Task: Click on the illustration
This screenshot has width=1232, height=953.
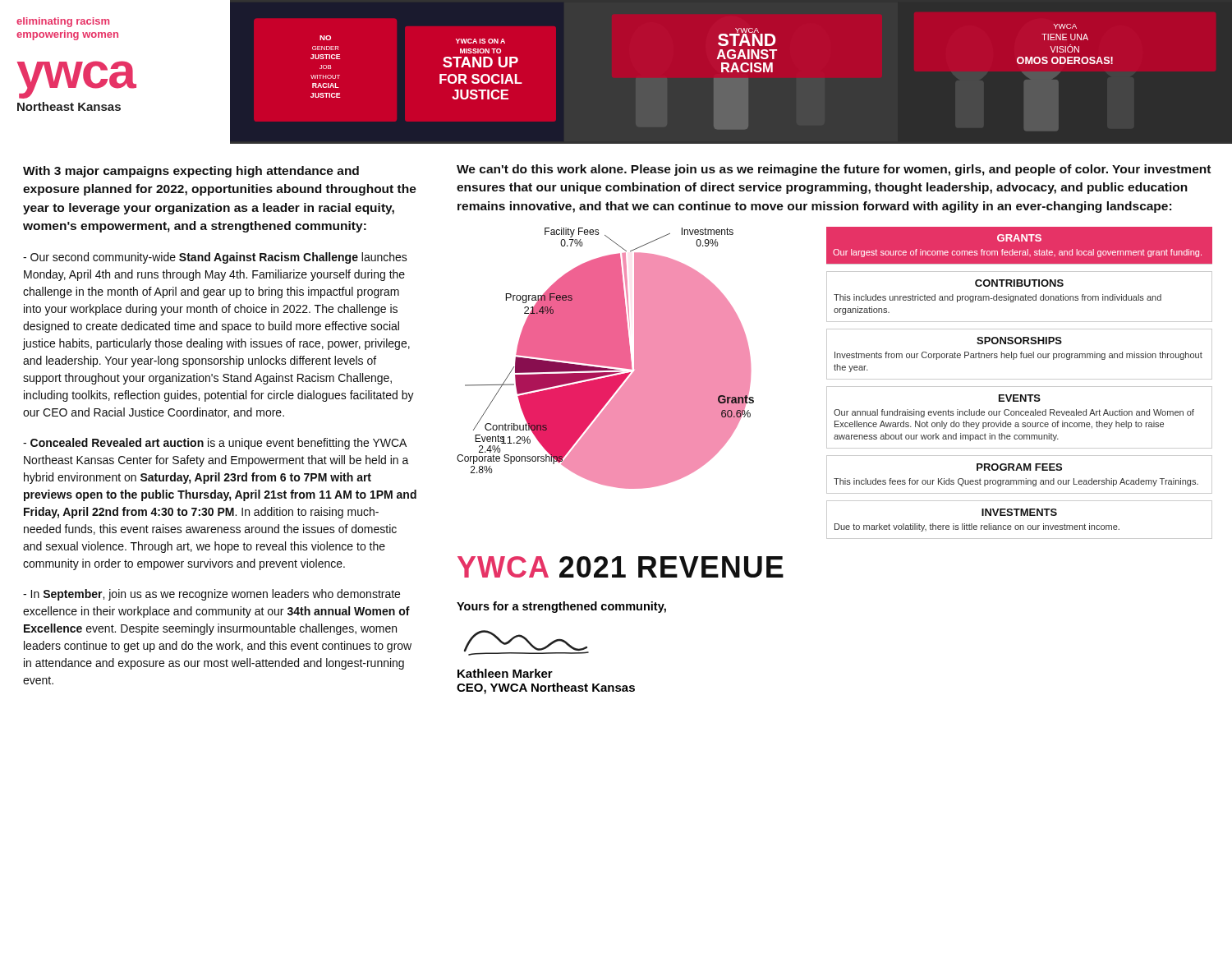Action: point(834,640)
